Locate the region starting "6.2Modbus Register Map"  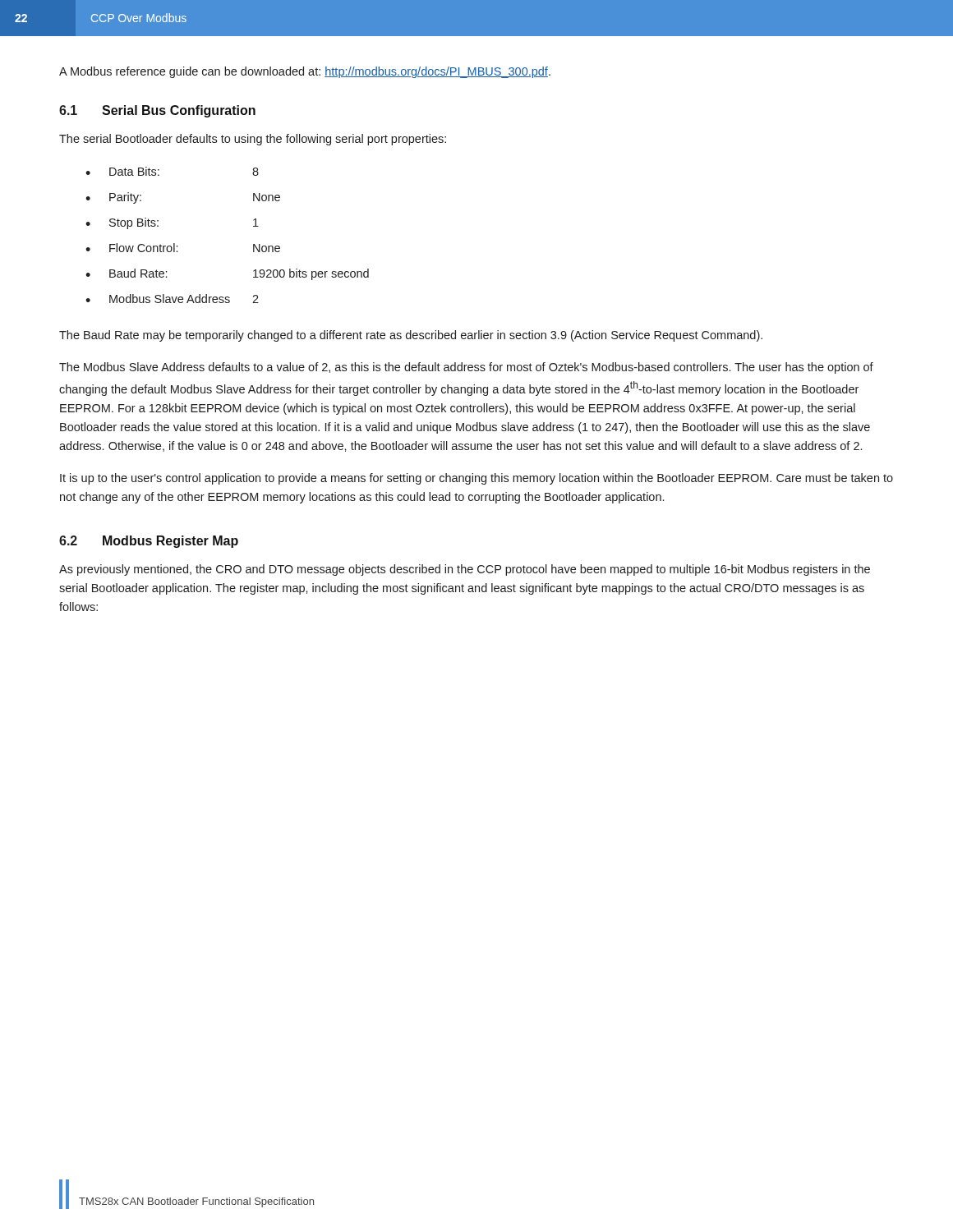(x=149, y=541)
